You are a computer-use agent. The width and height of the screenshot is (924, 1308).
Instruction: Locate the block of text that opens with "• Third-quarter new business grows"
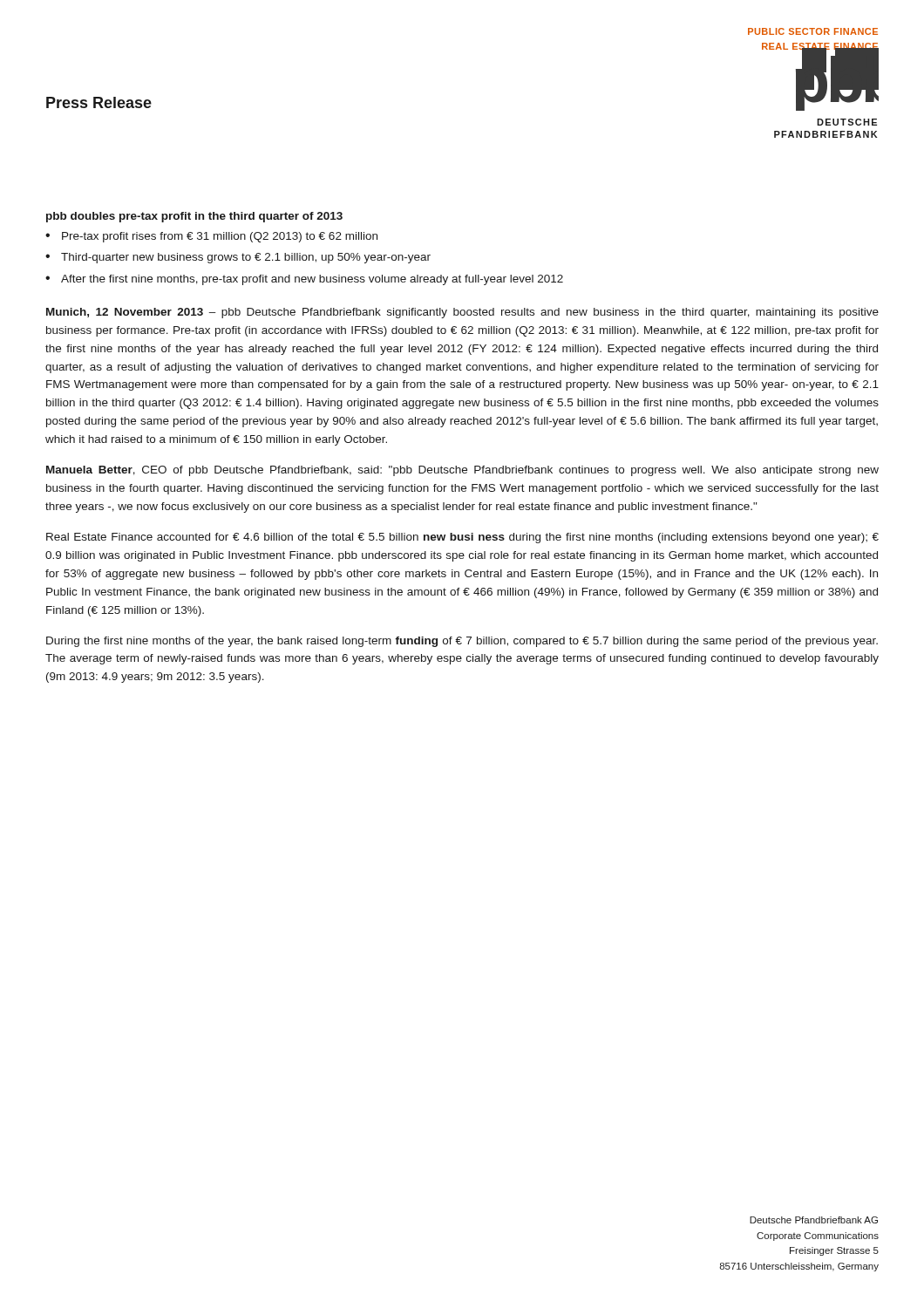238,258
